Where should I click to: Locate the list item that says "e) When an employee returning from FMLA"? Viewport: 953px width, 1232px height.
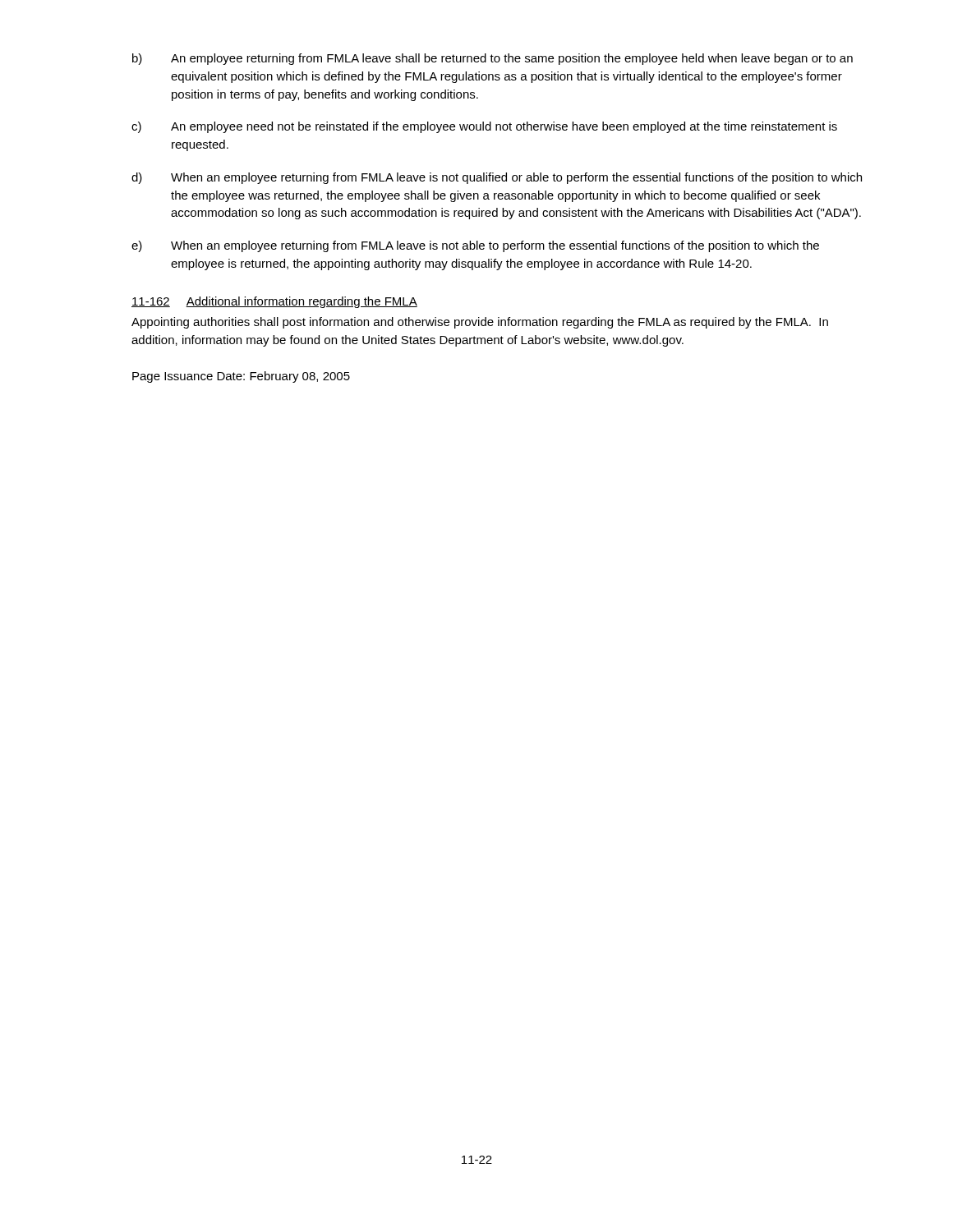[501, 254]
